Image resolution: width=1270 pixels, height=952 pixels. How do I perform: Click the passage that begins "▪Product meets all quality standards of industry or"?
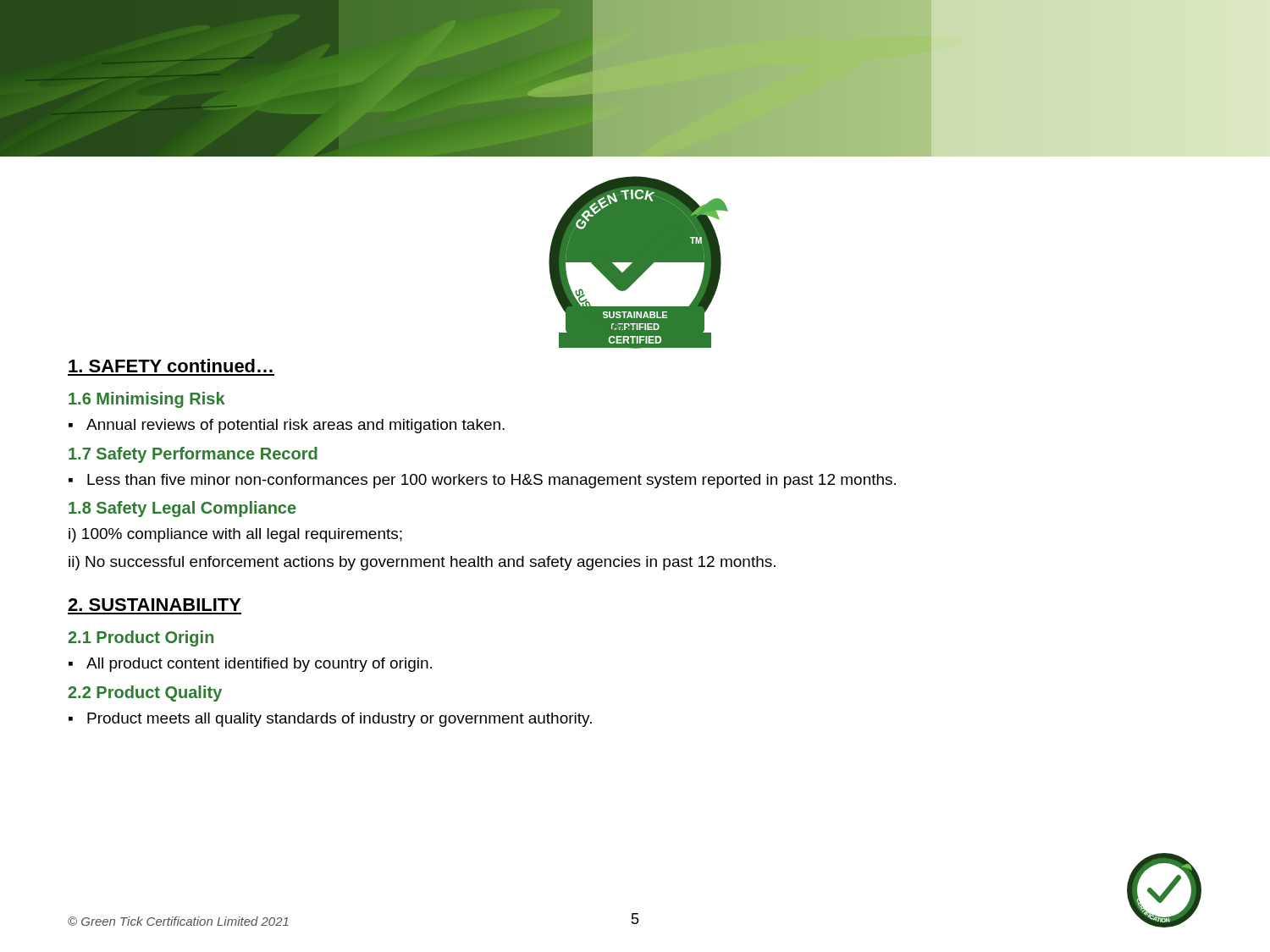tap(330, 718)
